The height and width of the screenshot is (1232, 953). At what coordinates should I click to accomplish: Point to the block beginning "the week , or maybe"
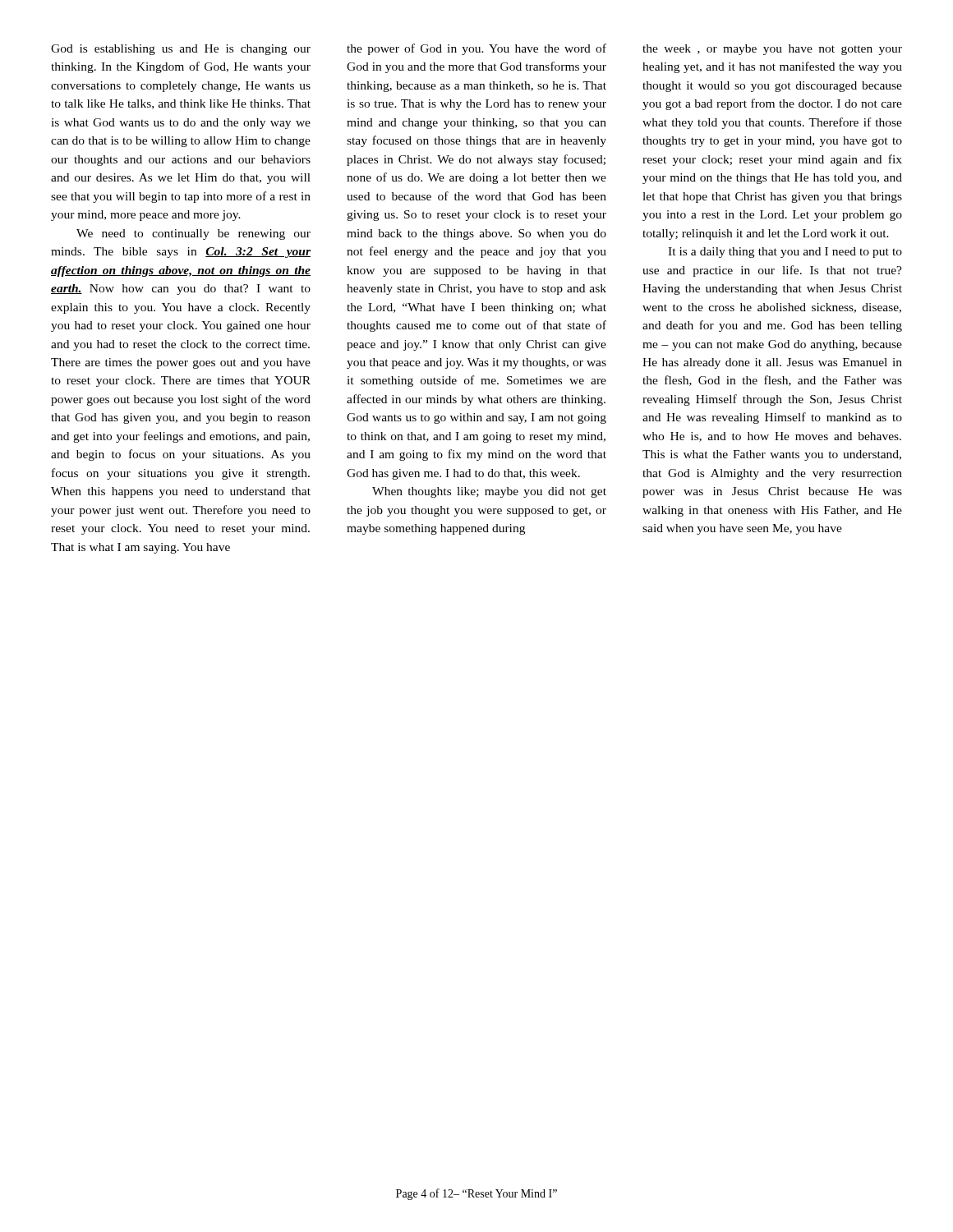tap(772, 289)
